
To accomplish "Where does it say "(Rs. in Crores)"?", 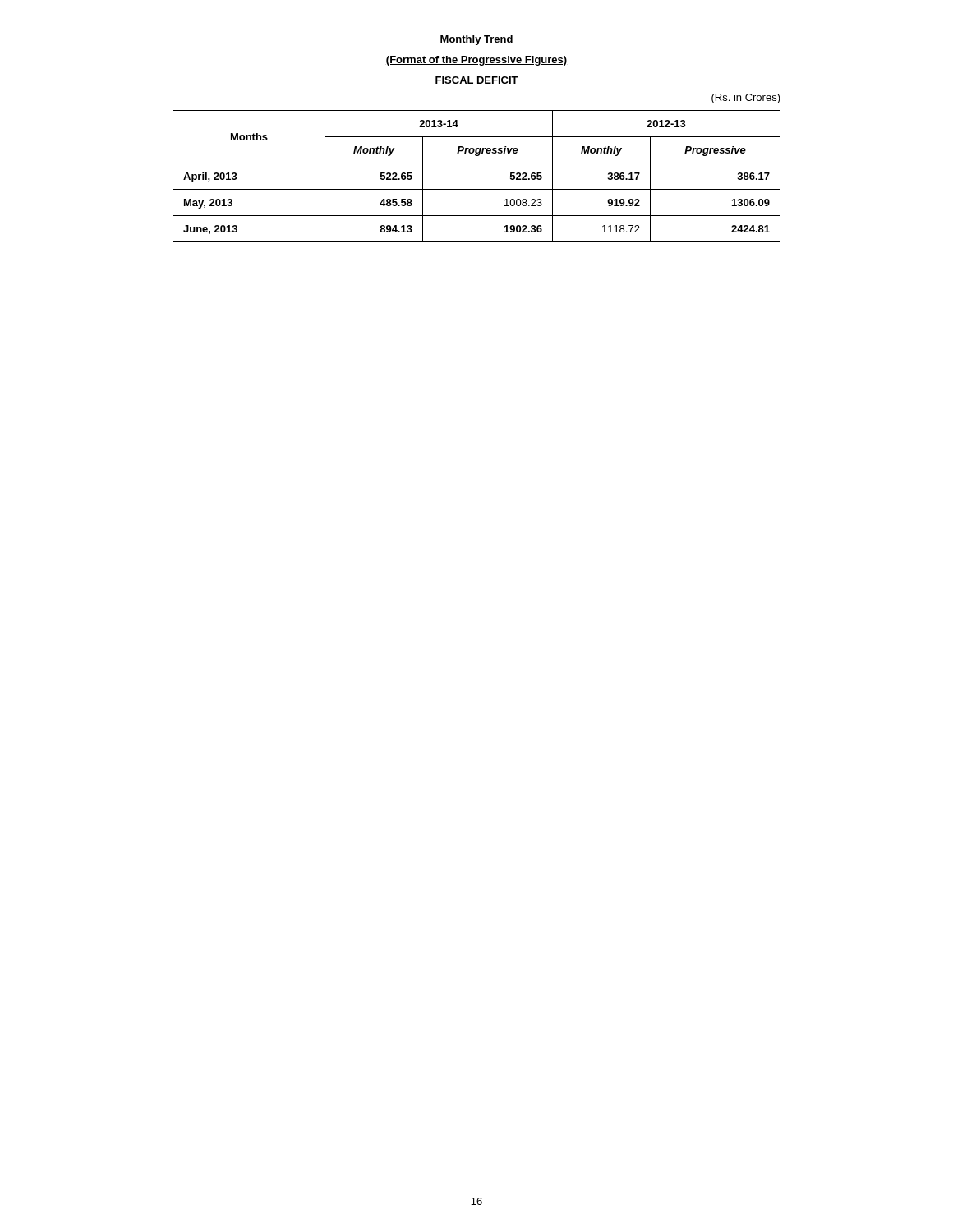I will [746, 97].
